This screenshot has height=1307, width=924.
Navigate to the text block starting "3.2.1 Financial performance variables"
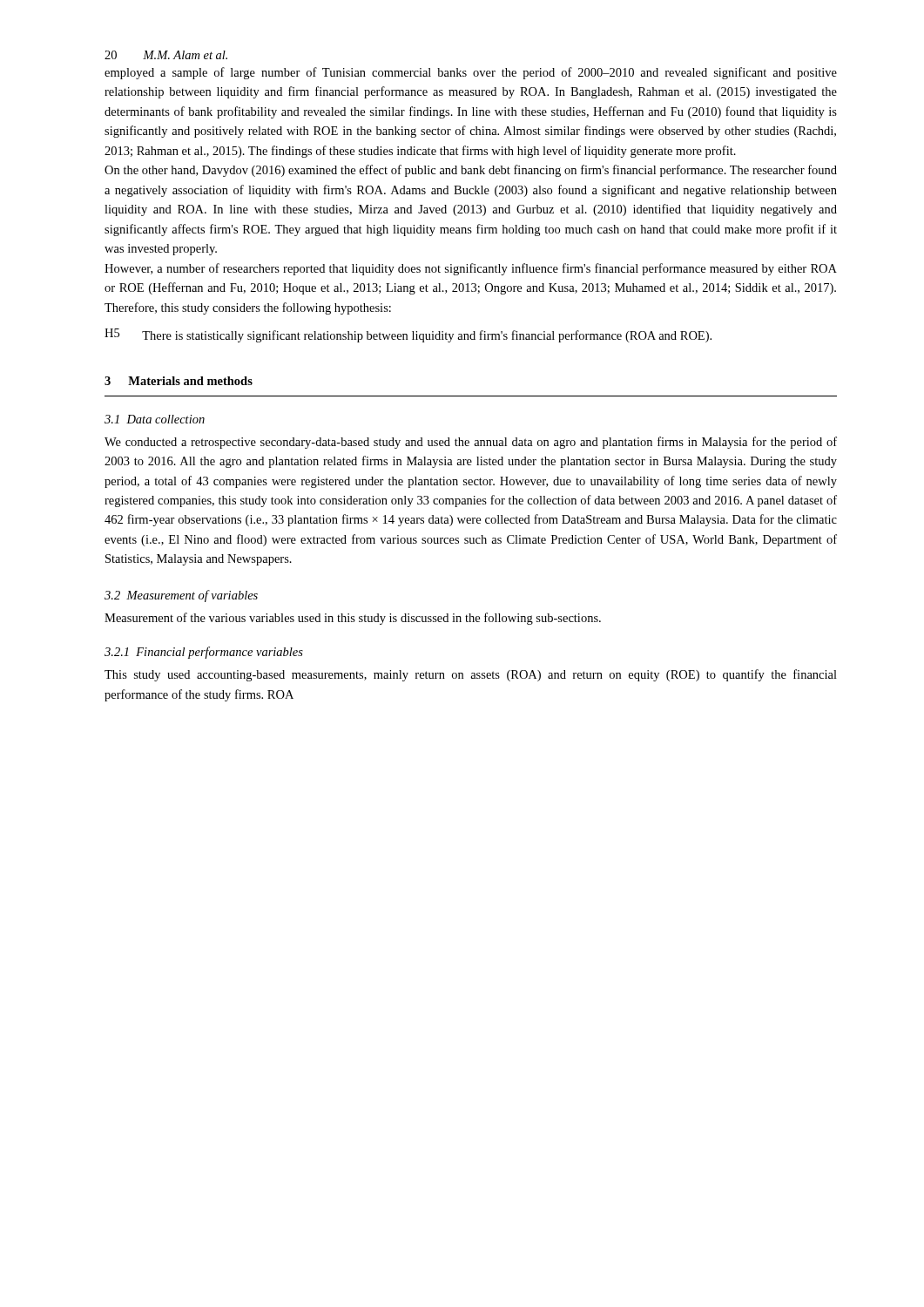(x=204, y=652)
